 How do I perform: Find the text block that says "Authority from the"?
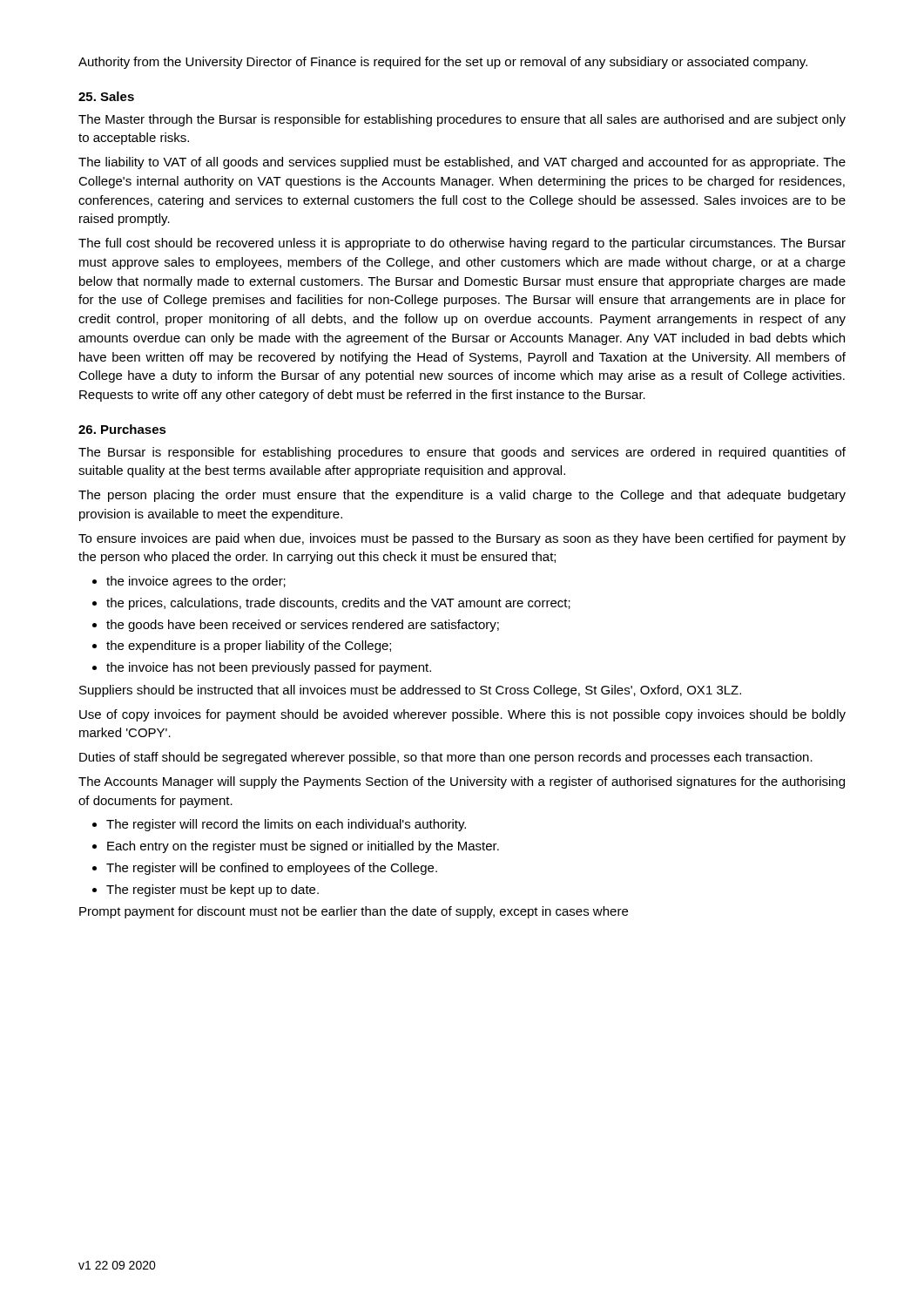tap(462, 62)
